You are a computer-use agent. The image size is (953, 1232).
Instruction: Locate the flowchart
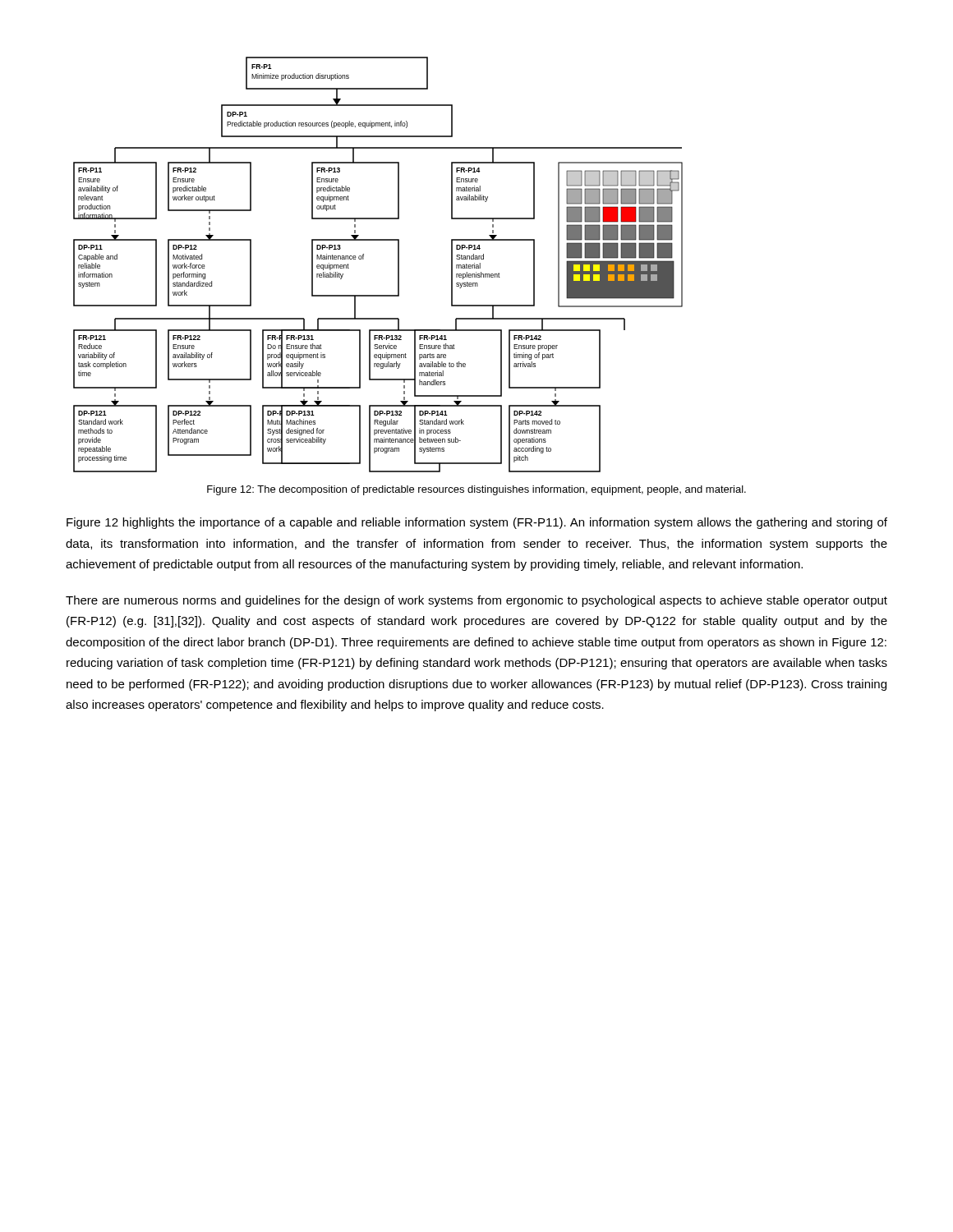point(476,263)
